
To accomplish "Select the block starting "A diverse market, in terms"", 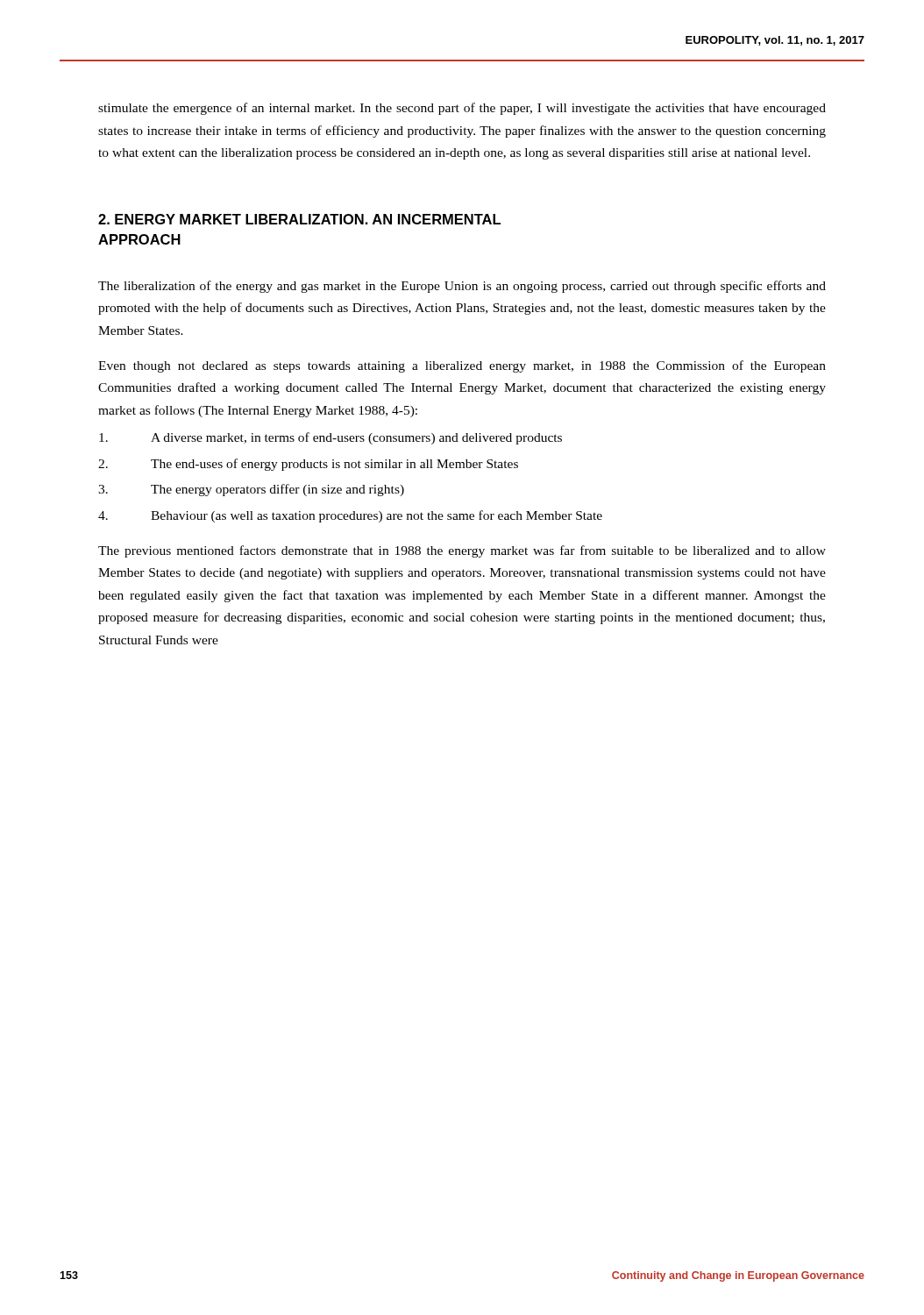I will click(462, 438).
